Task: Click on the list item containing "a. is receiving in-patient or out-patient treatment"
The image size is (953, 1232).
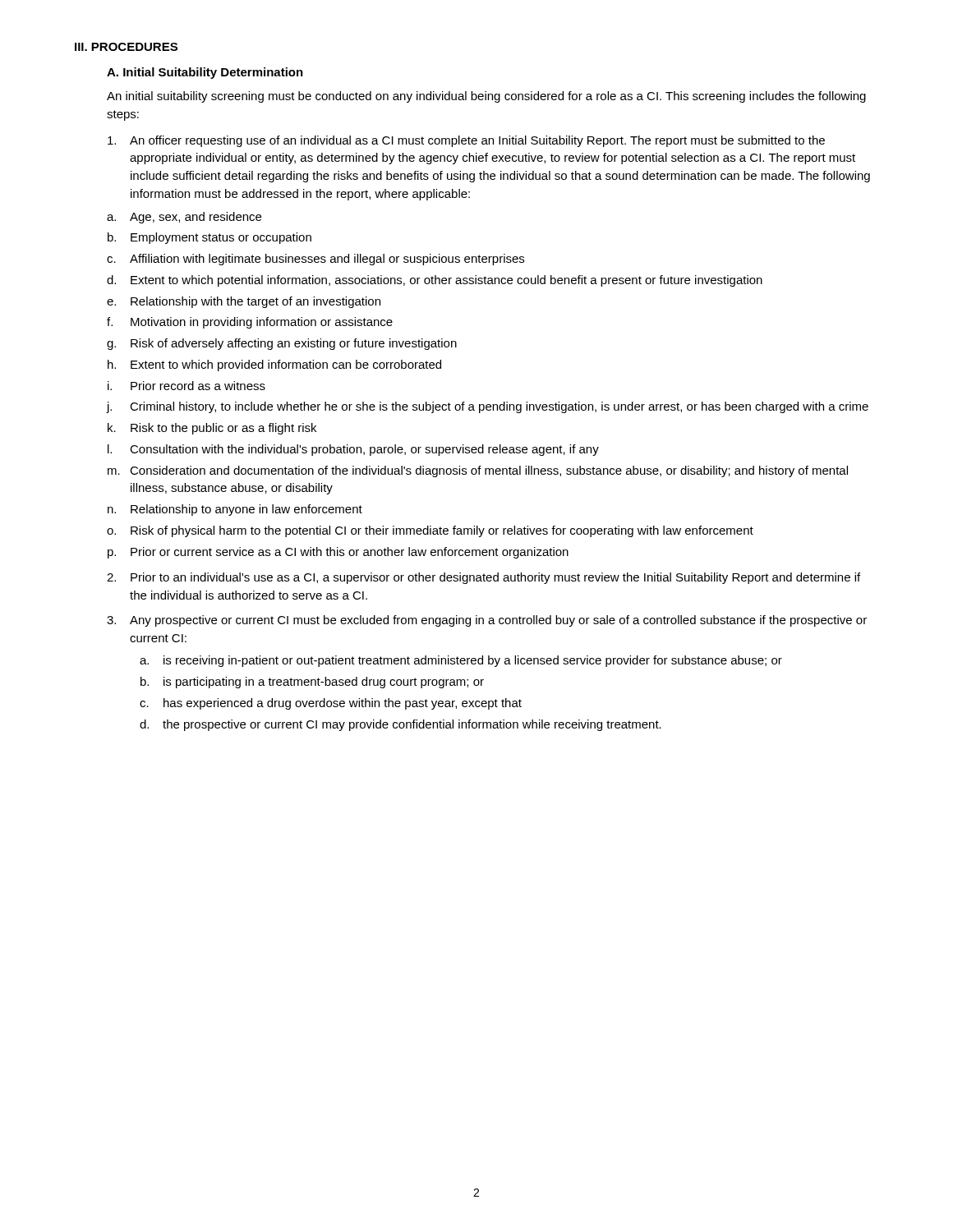Action: (x=509, y=660)
